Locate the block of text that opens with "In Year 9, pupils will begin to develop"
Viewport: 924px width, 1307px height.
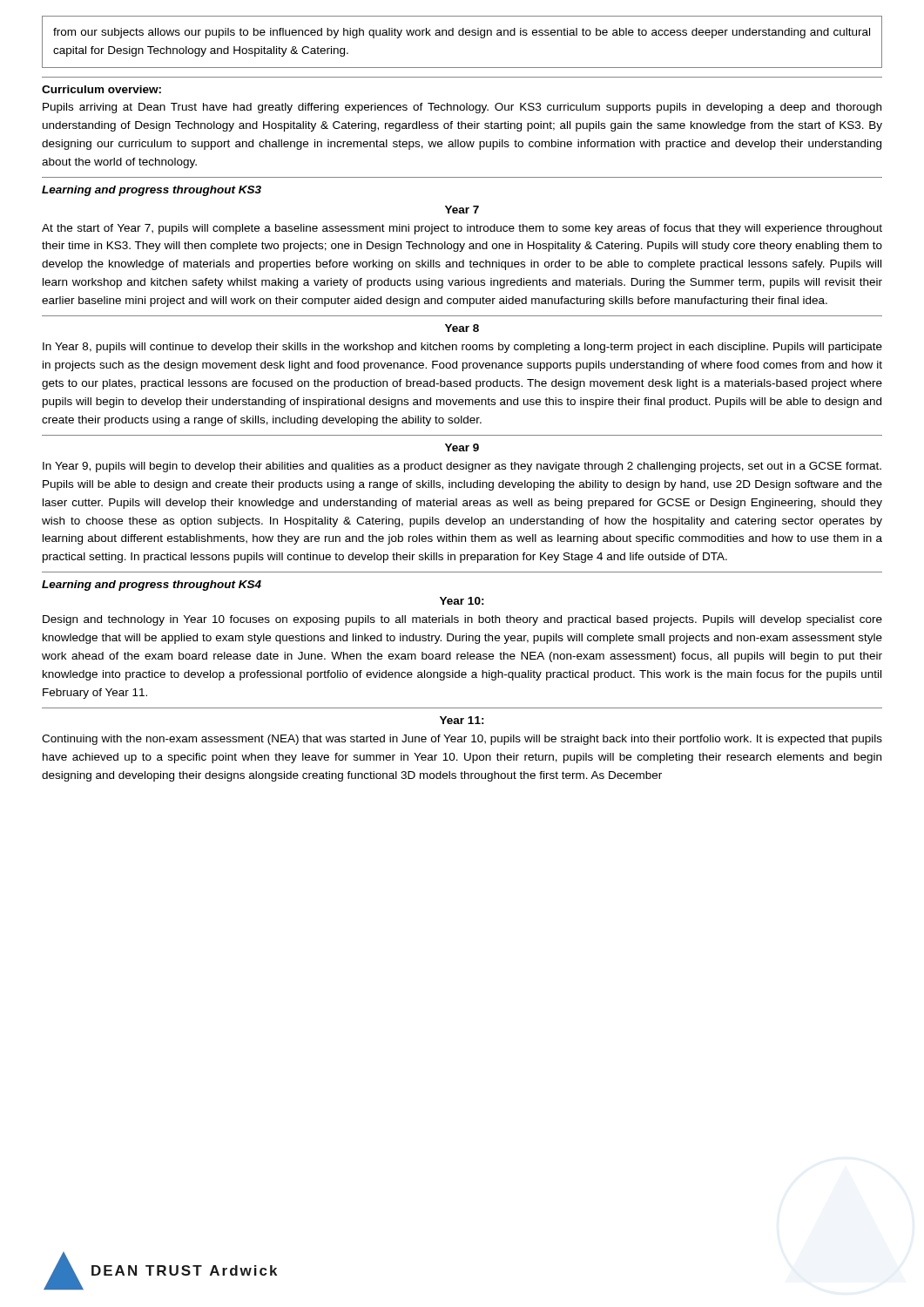tap(462, 511)
